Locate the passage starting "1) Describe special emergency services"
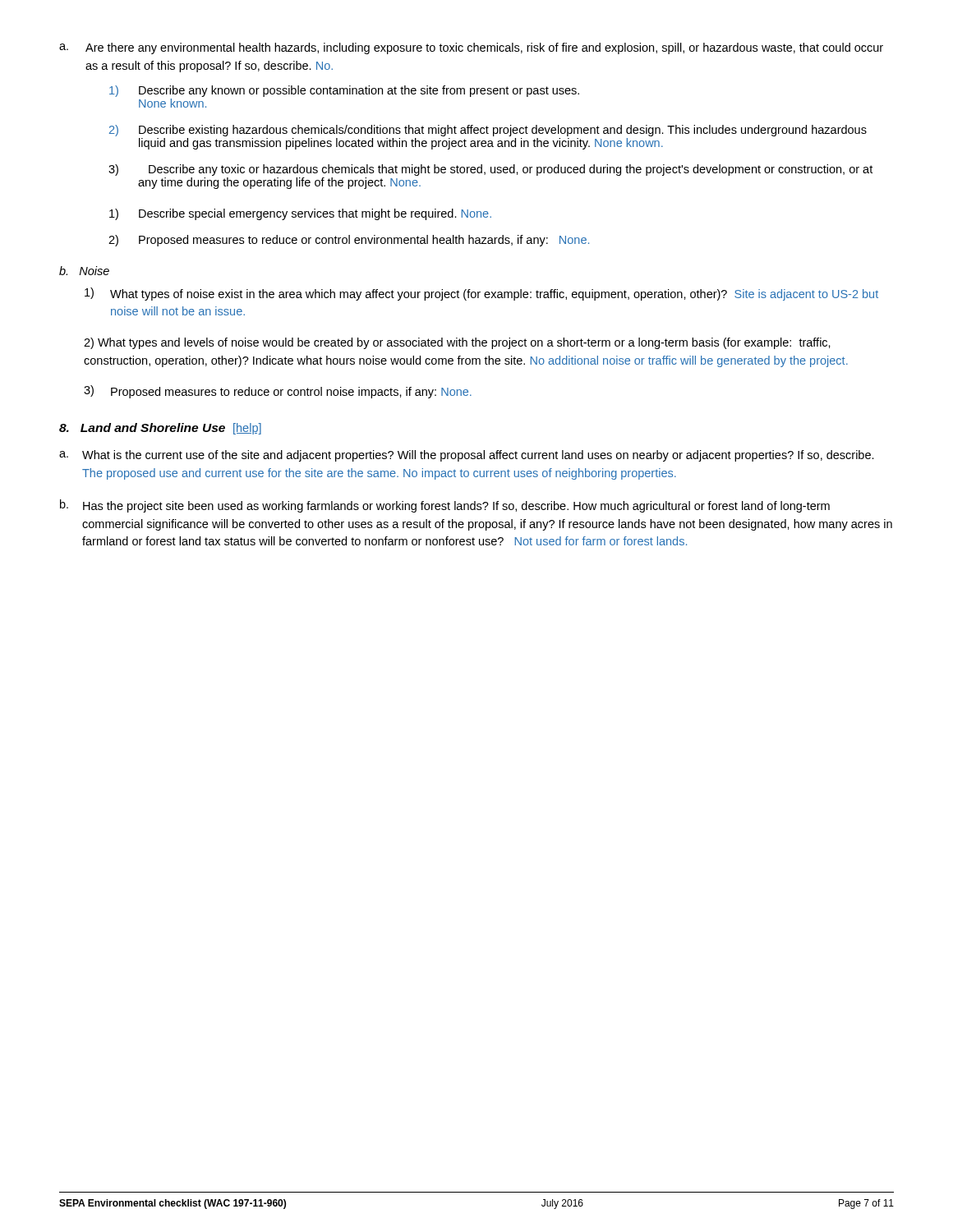This screenshot has width=953, height=1232. [x=501, y=213]
